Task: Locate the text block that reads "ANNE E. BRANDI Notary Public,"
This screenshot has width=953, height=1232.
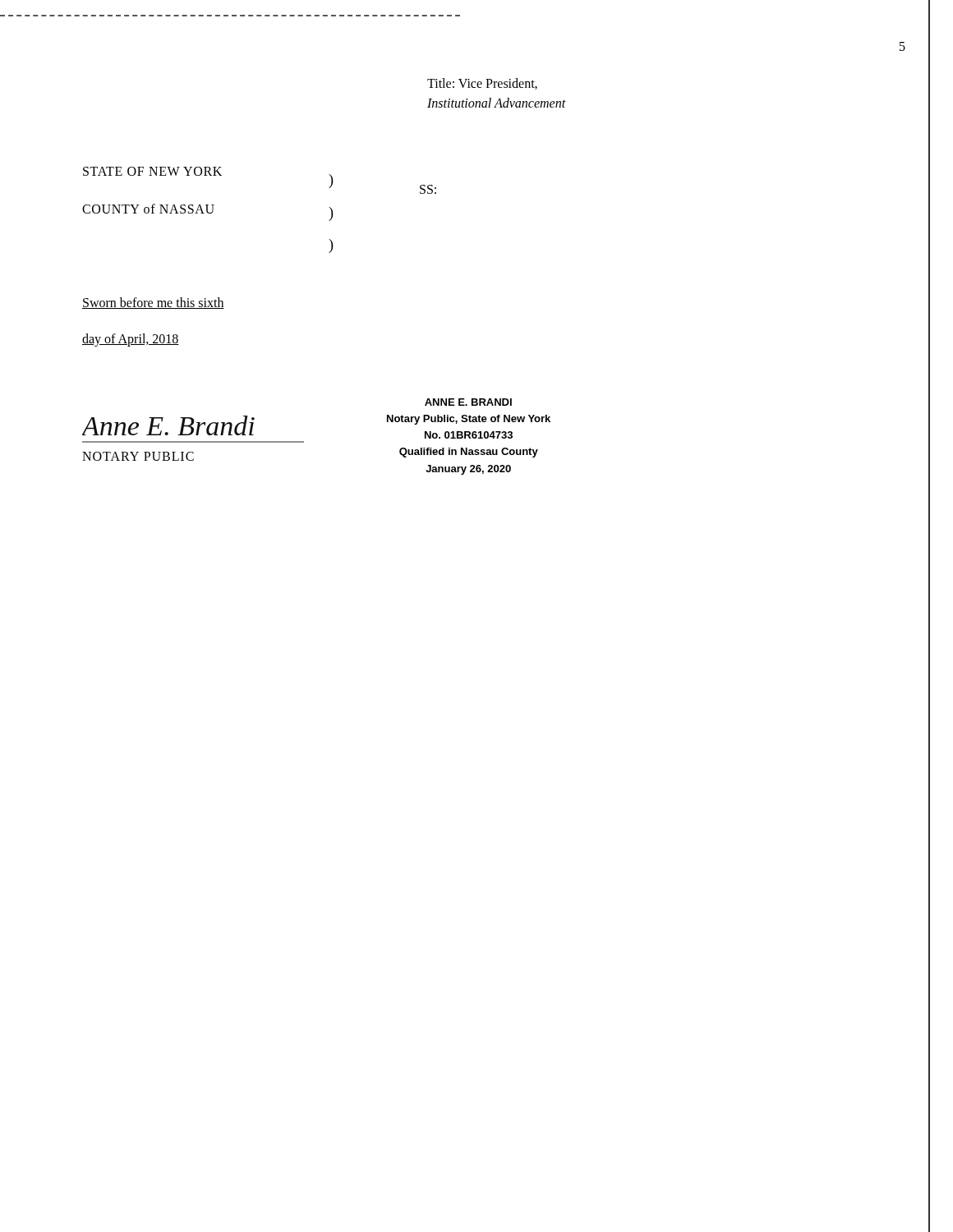Action: 468,435
